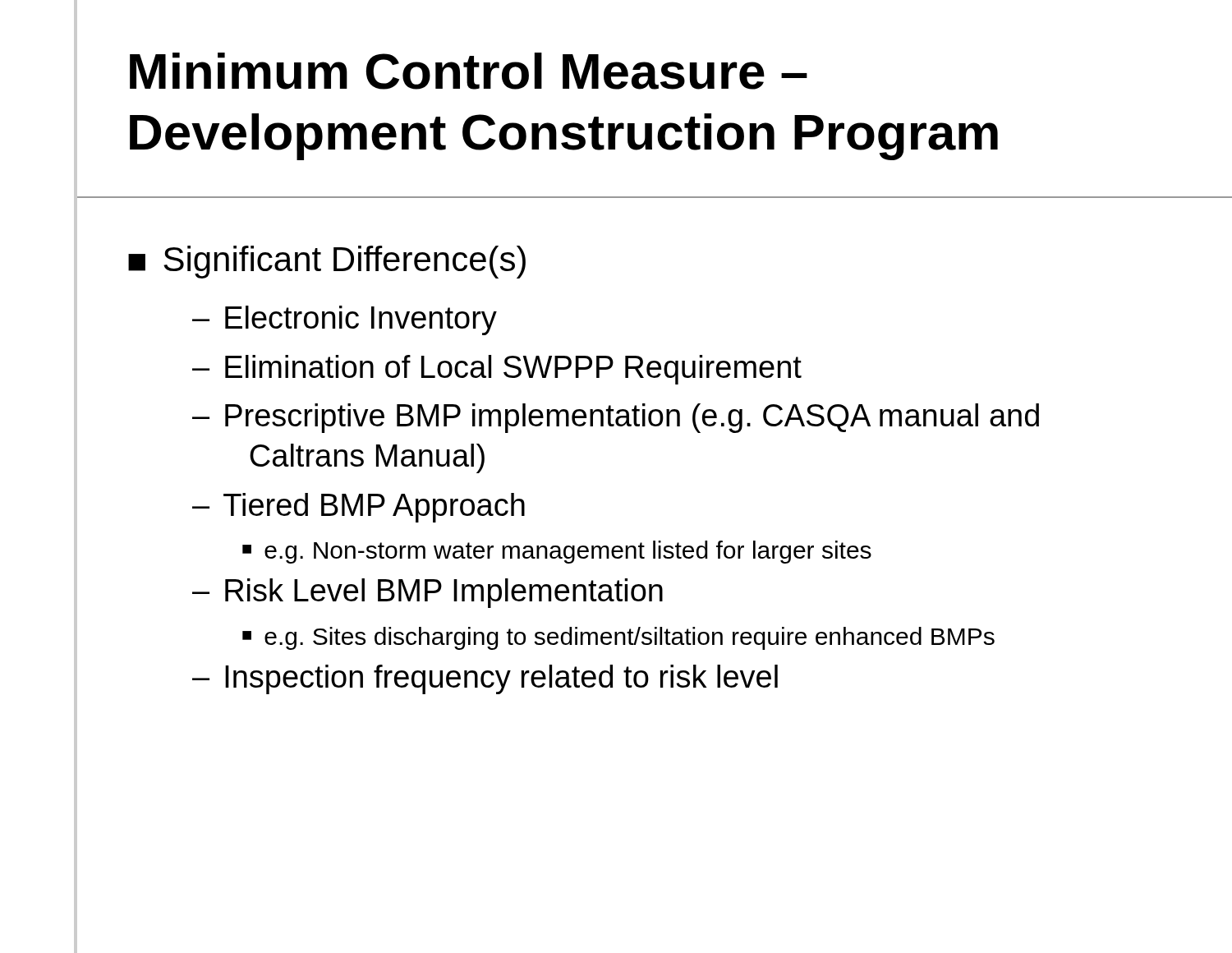Navigate to the text starting "– Elimination of Local SWPPP"
The image size is (1232, 953).
pos(687,367)
